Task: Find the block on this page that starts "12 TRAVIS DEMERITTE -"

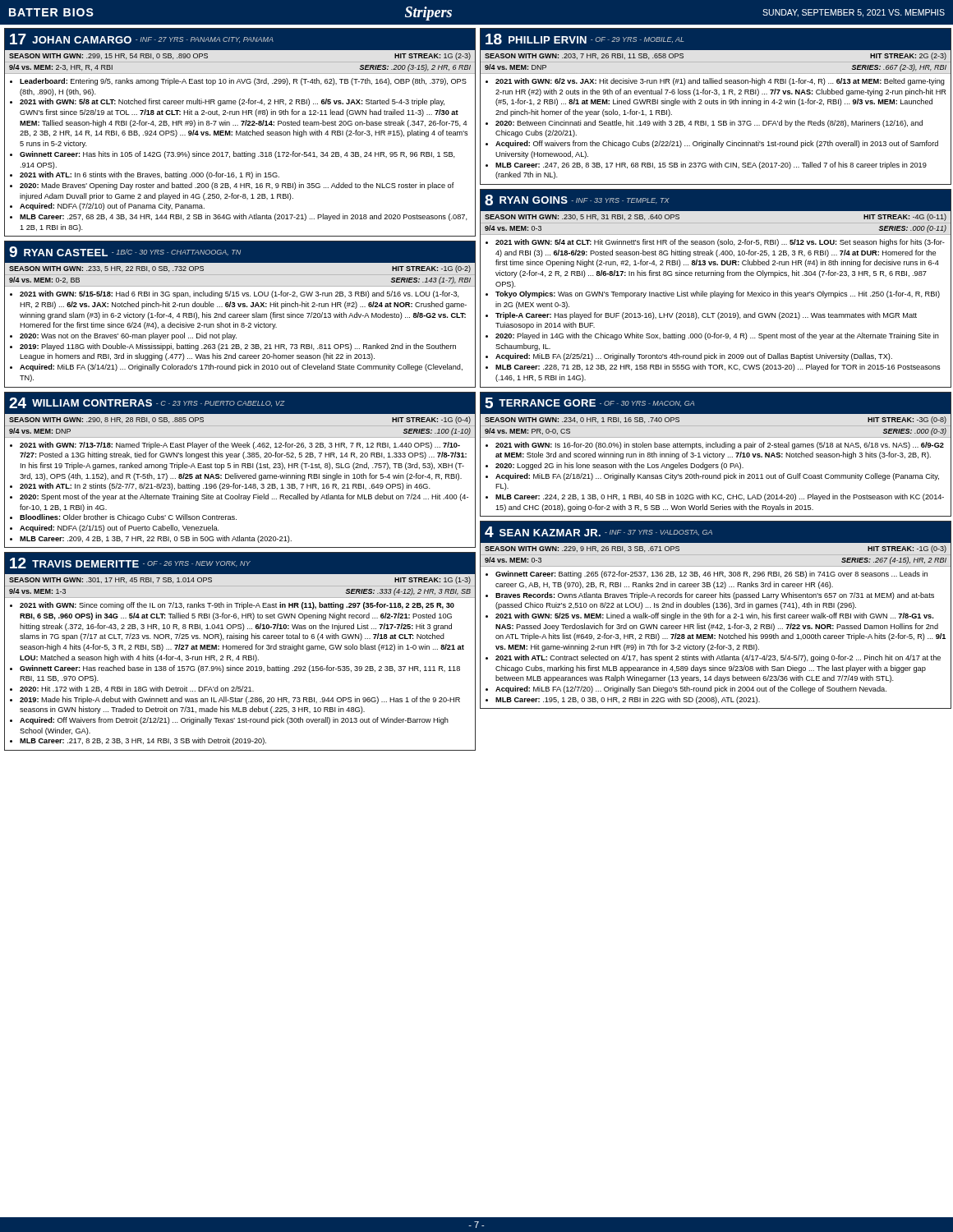Action: coord(240,651)
